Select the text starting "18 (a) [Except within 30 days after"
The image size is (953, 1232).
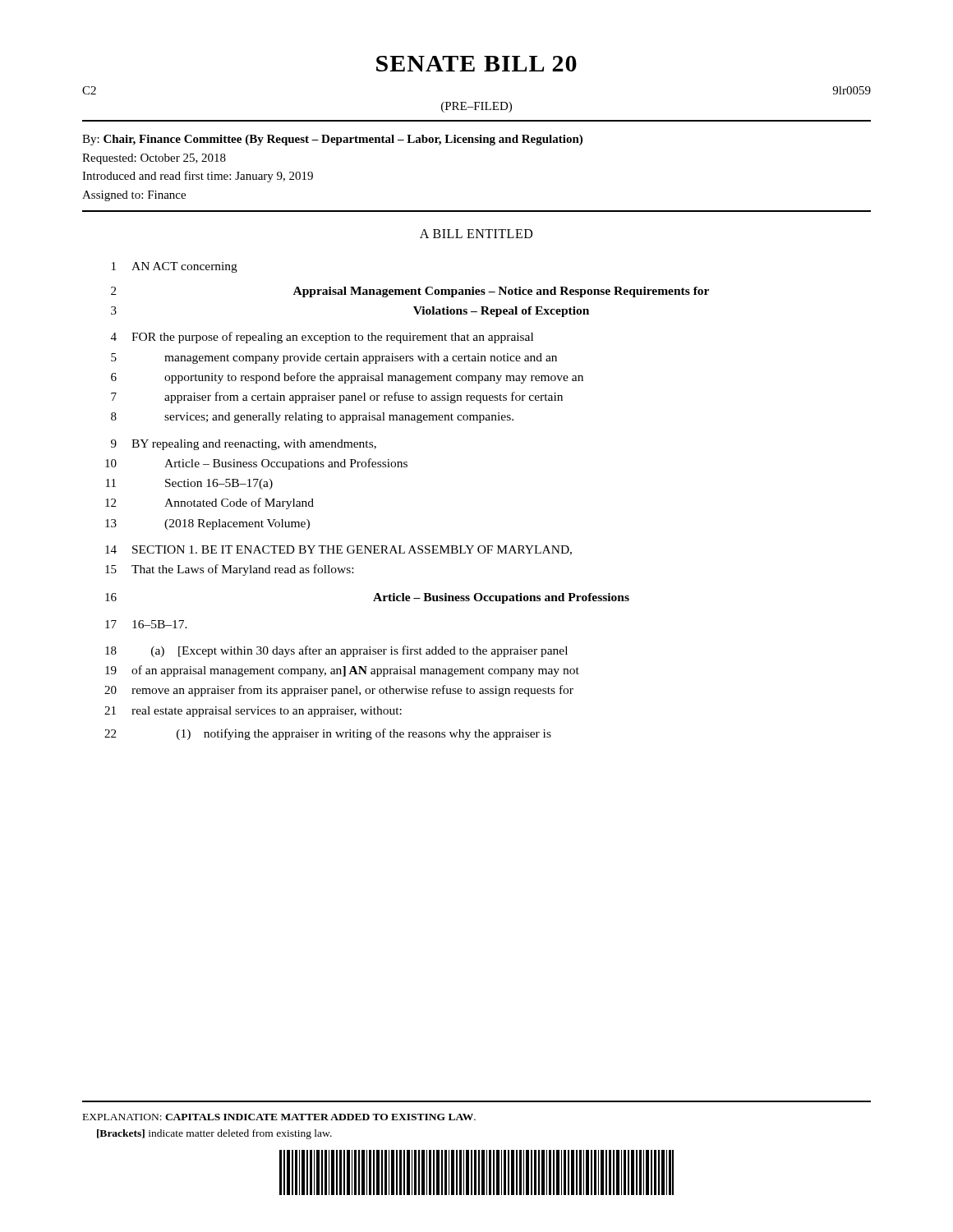(476, 680)
